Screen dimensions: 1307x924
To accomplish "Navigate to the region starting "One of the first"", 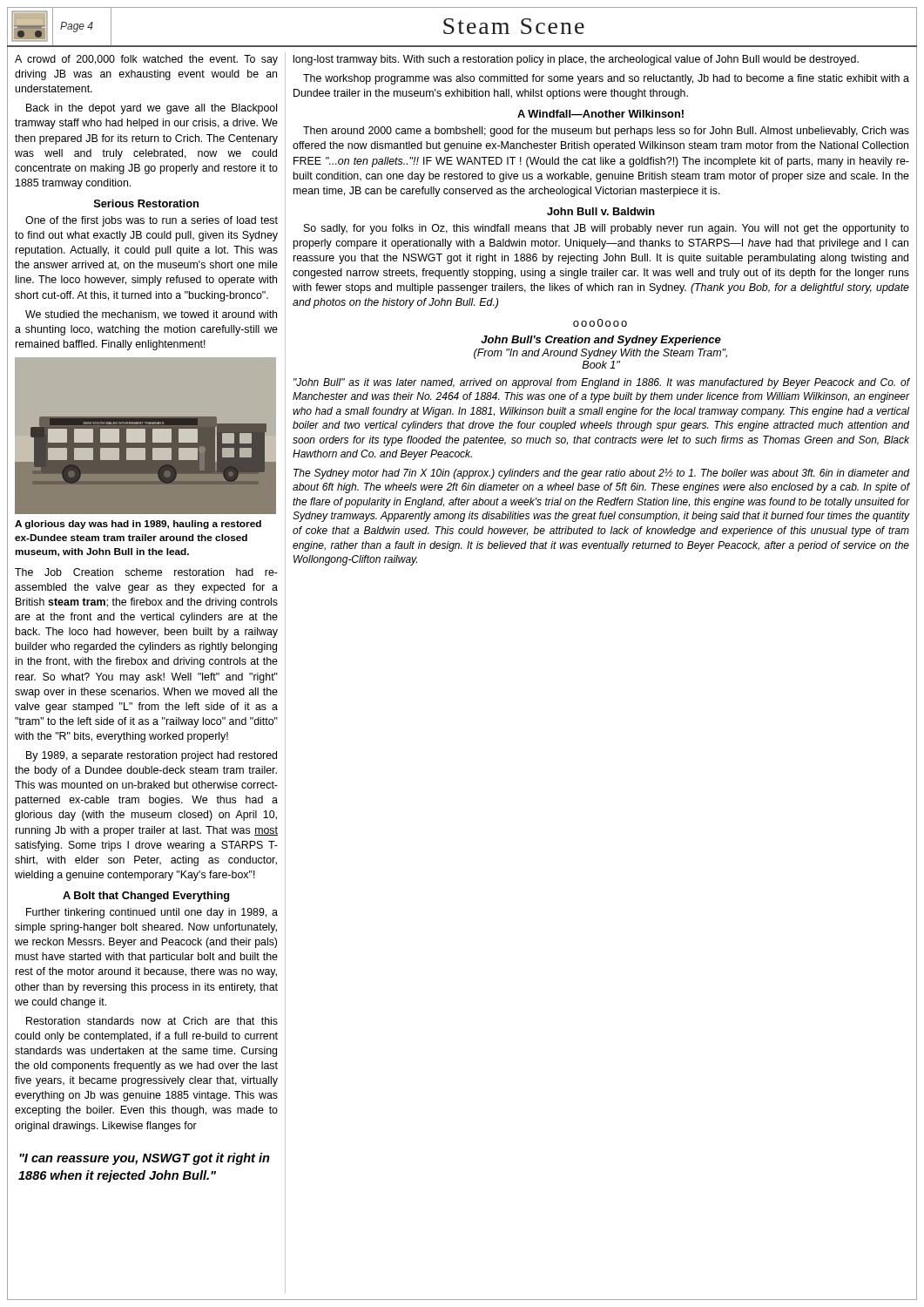I will coord(146,283).
